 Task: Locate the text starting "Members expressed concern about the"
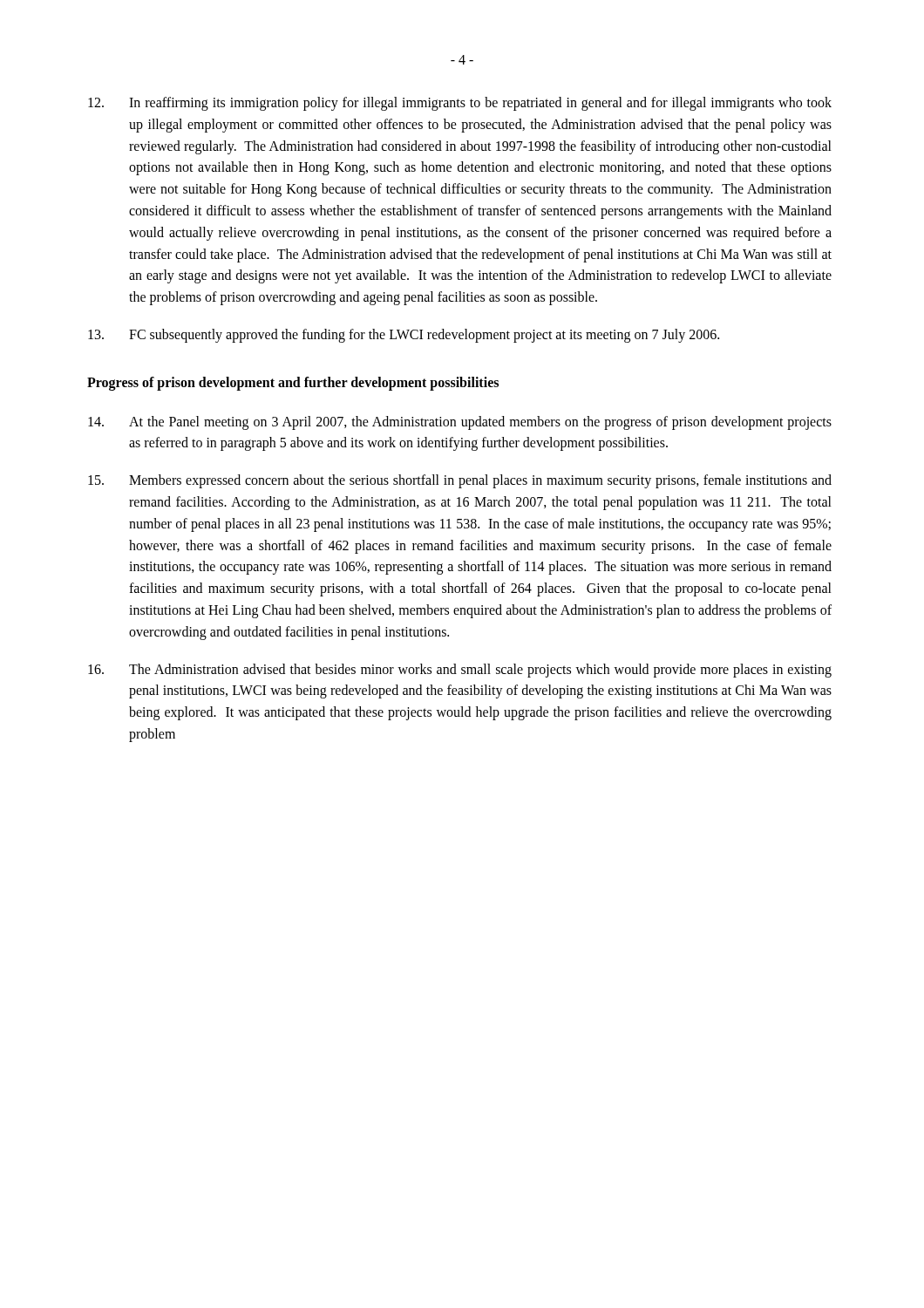pyautogui.click(x=459, y=557)
